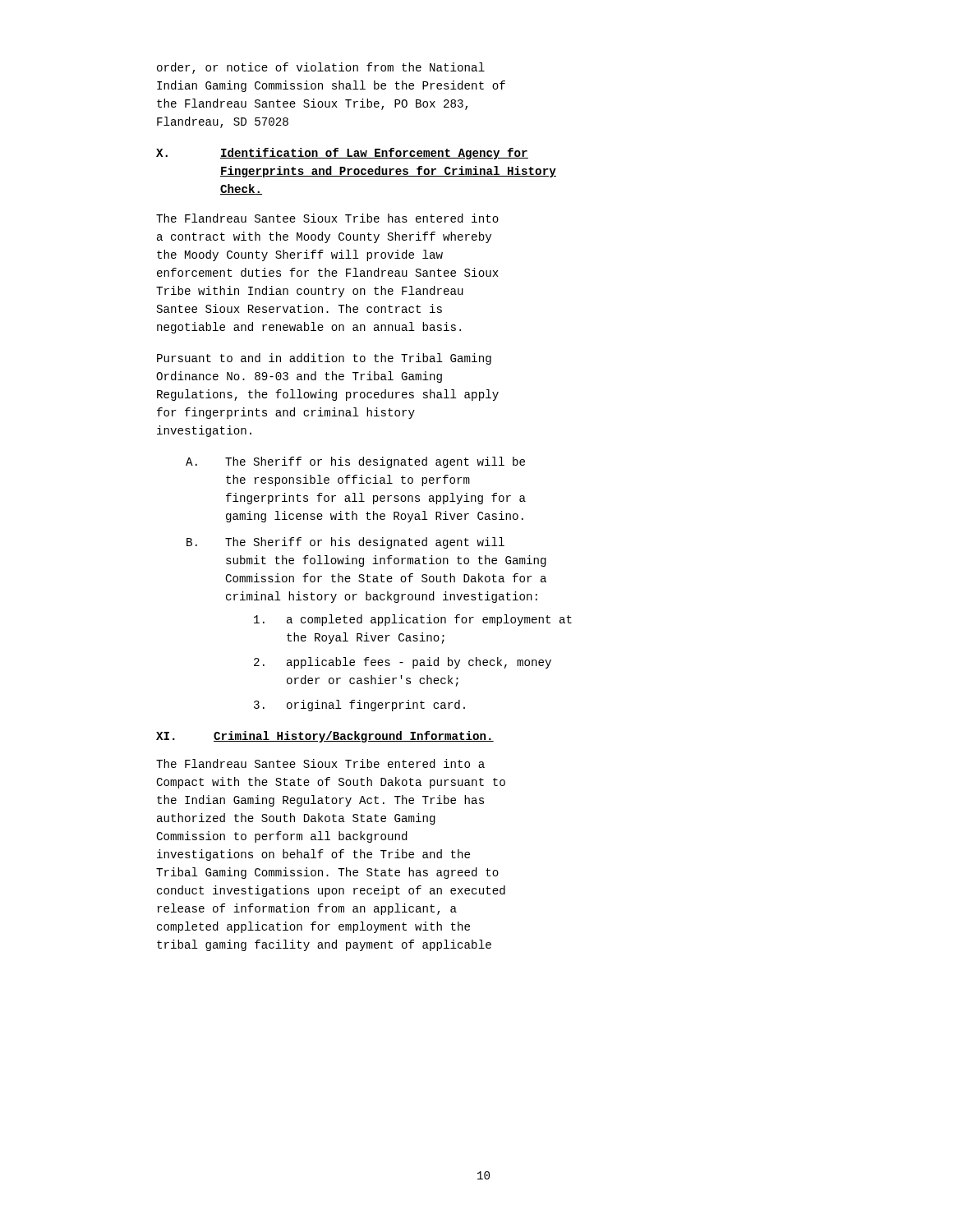Where is the passage that starts "B. The Sheriff or his designated"?

(539, 570)
